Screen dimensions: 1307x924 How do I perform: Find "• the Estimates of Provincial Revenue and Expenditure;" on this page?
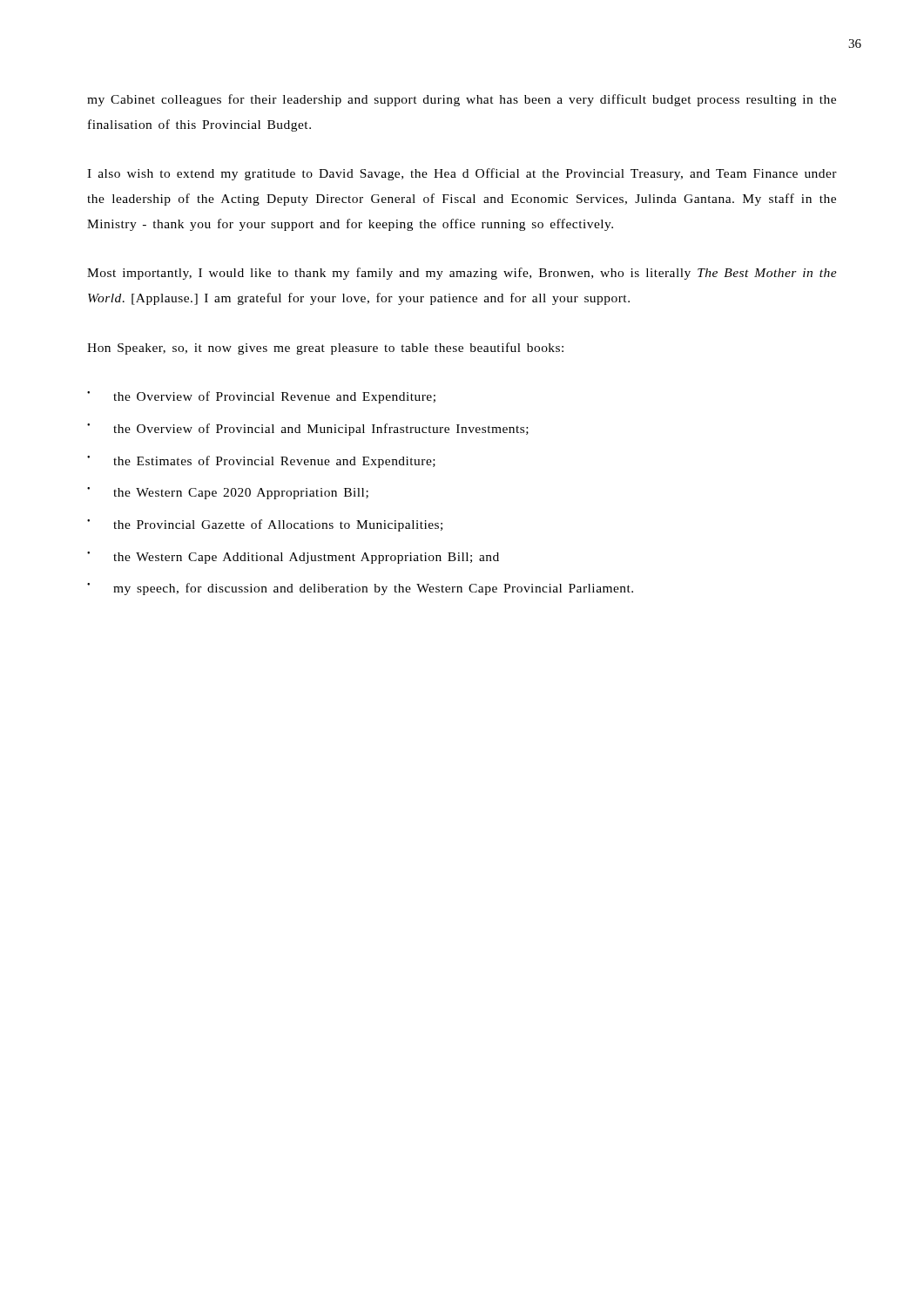click(x=261, y=462)
